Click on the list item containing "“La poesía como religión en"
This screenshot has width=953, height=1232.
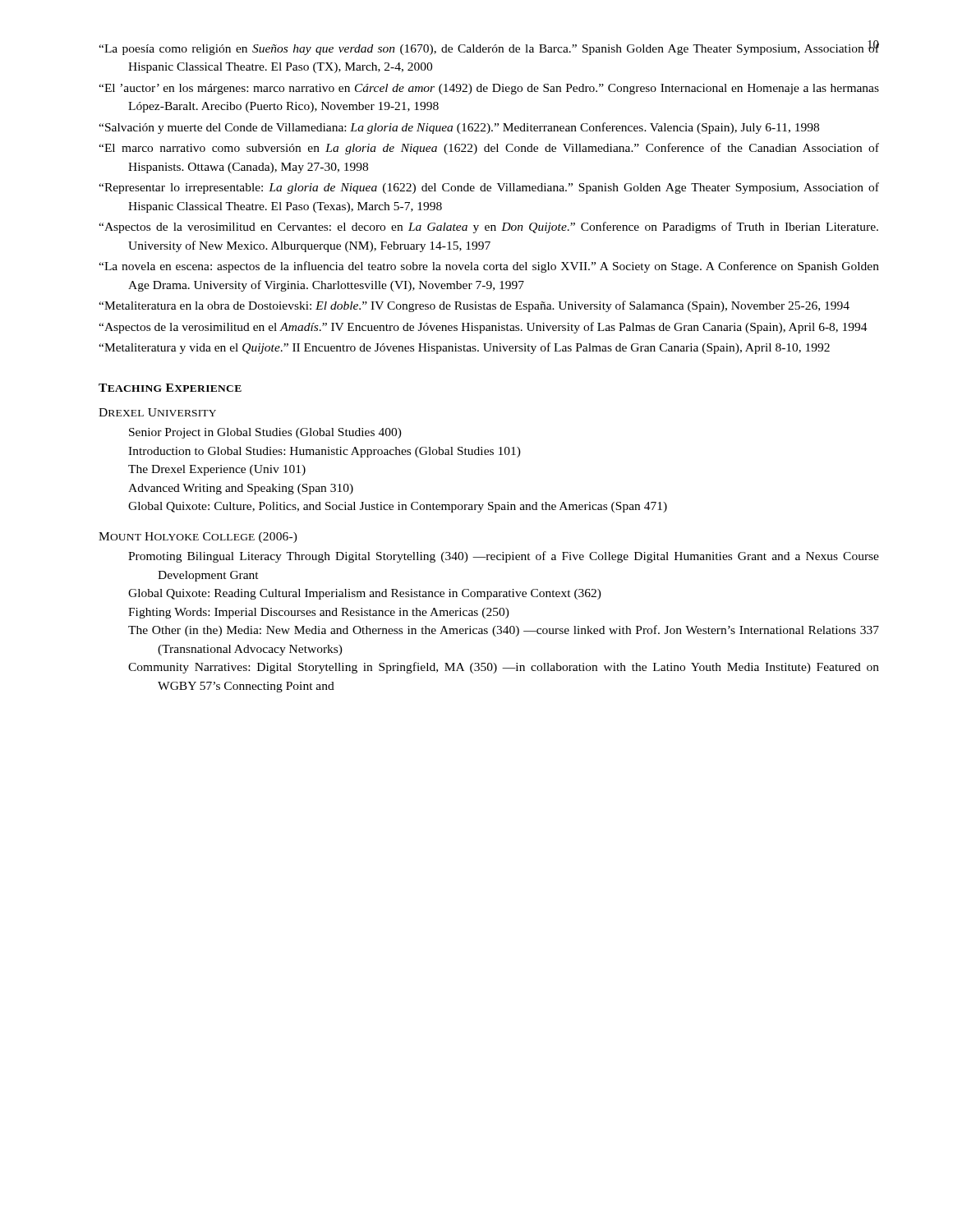(x=489, y=57)
